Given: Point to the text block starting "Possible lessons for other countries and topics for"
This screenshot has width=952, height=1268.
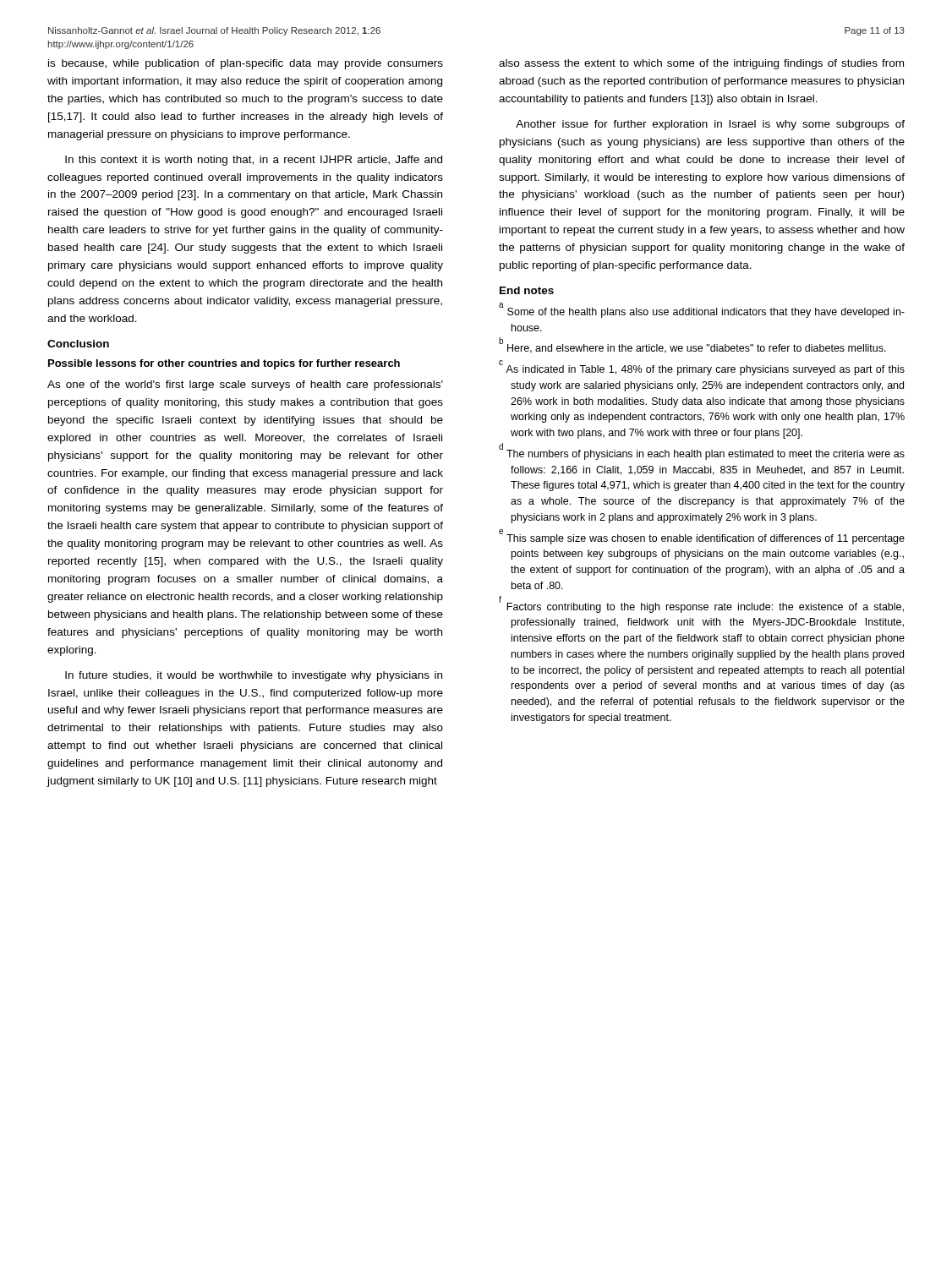Looking at the screenshot, I should (245, 363).
